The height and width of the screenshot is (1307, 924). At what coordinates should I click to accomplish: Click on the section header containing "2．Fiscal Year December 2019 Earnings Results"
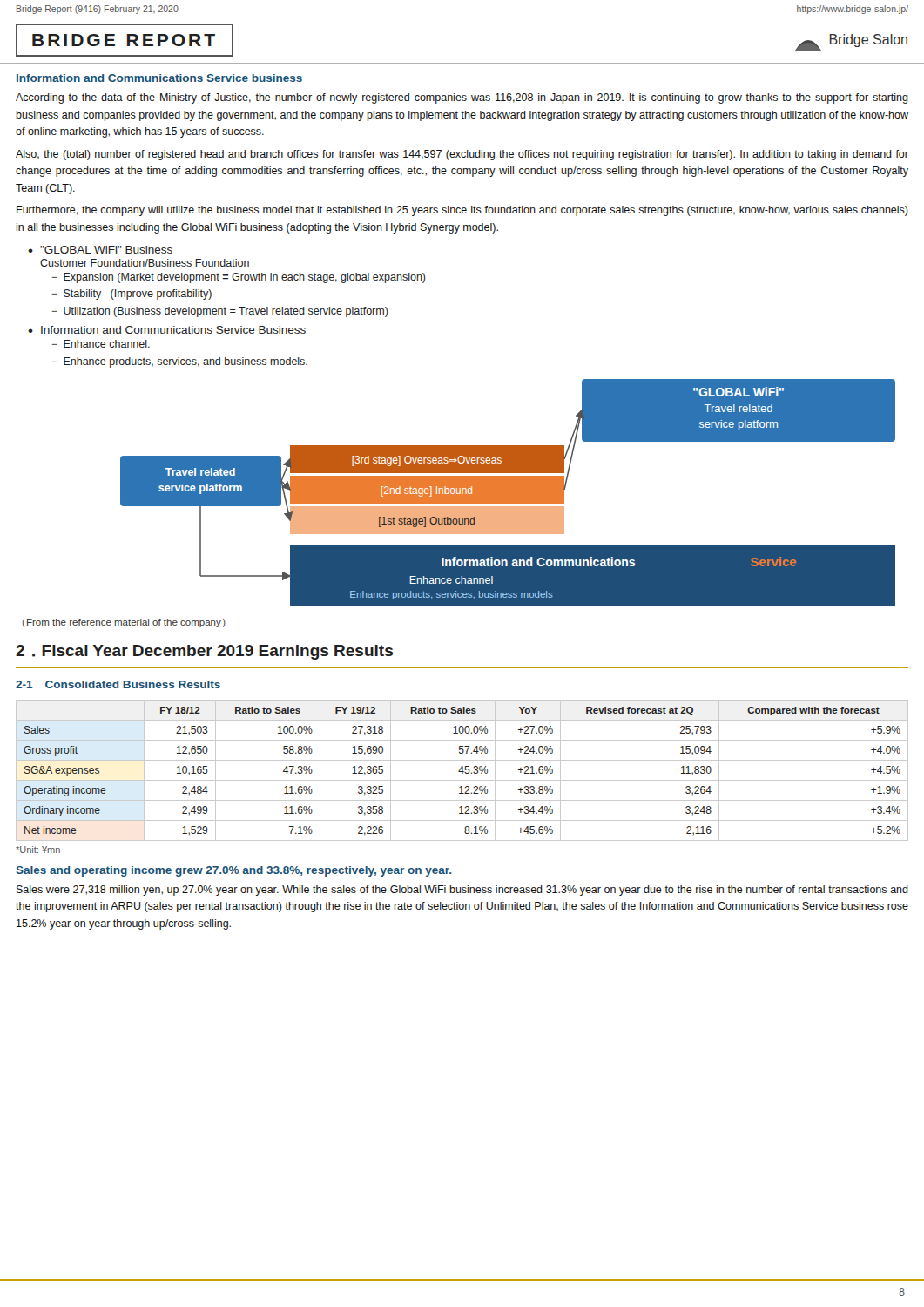coord(205,650)
